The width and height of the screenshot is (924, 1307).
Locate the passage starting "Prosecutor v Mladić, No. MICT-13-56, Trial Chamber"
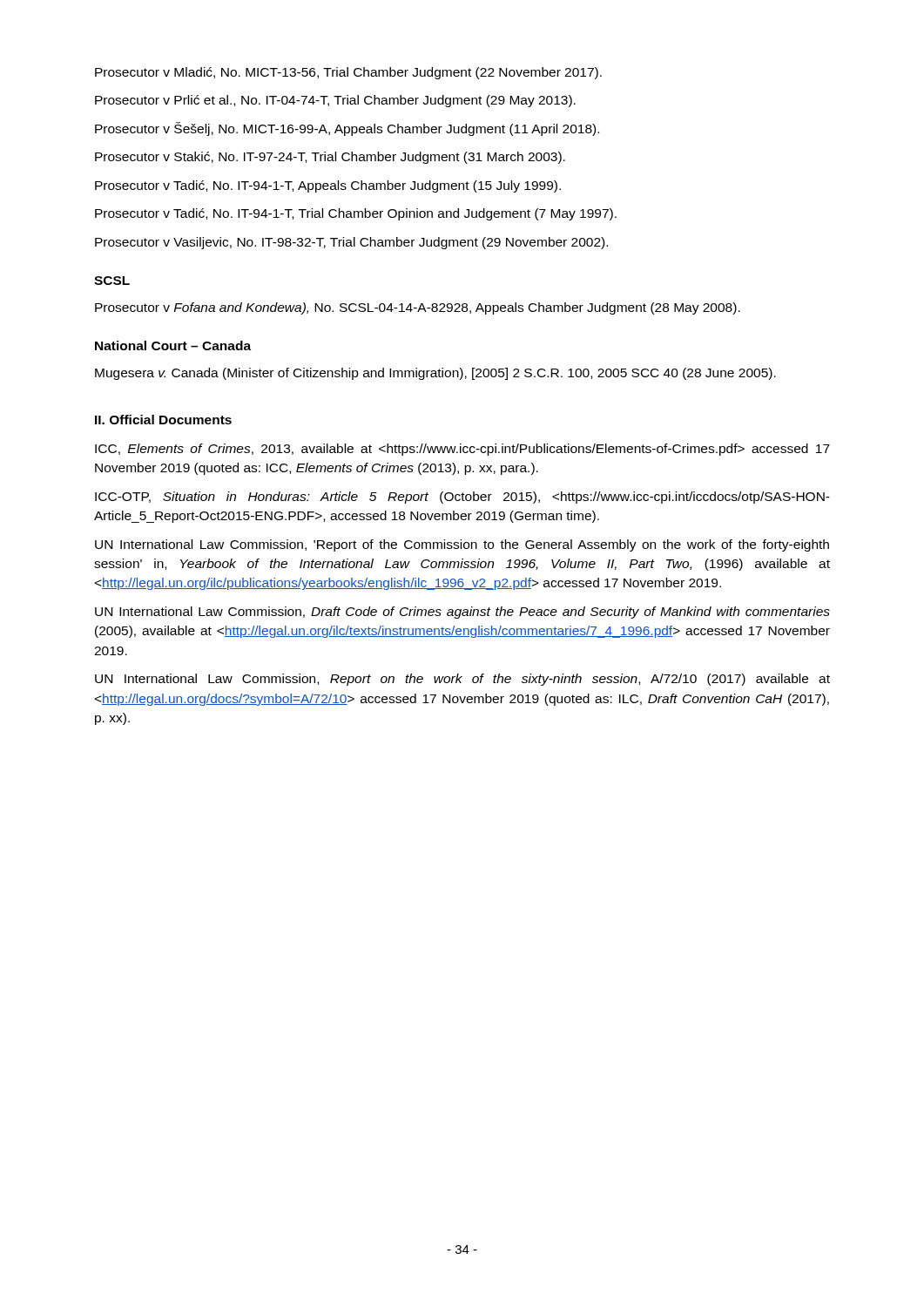coord(348,72)
